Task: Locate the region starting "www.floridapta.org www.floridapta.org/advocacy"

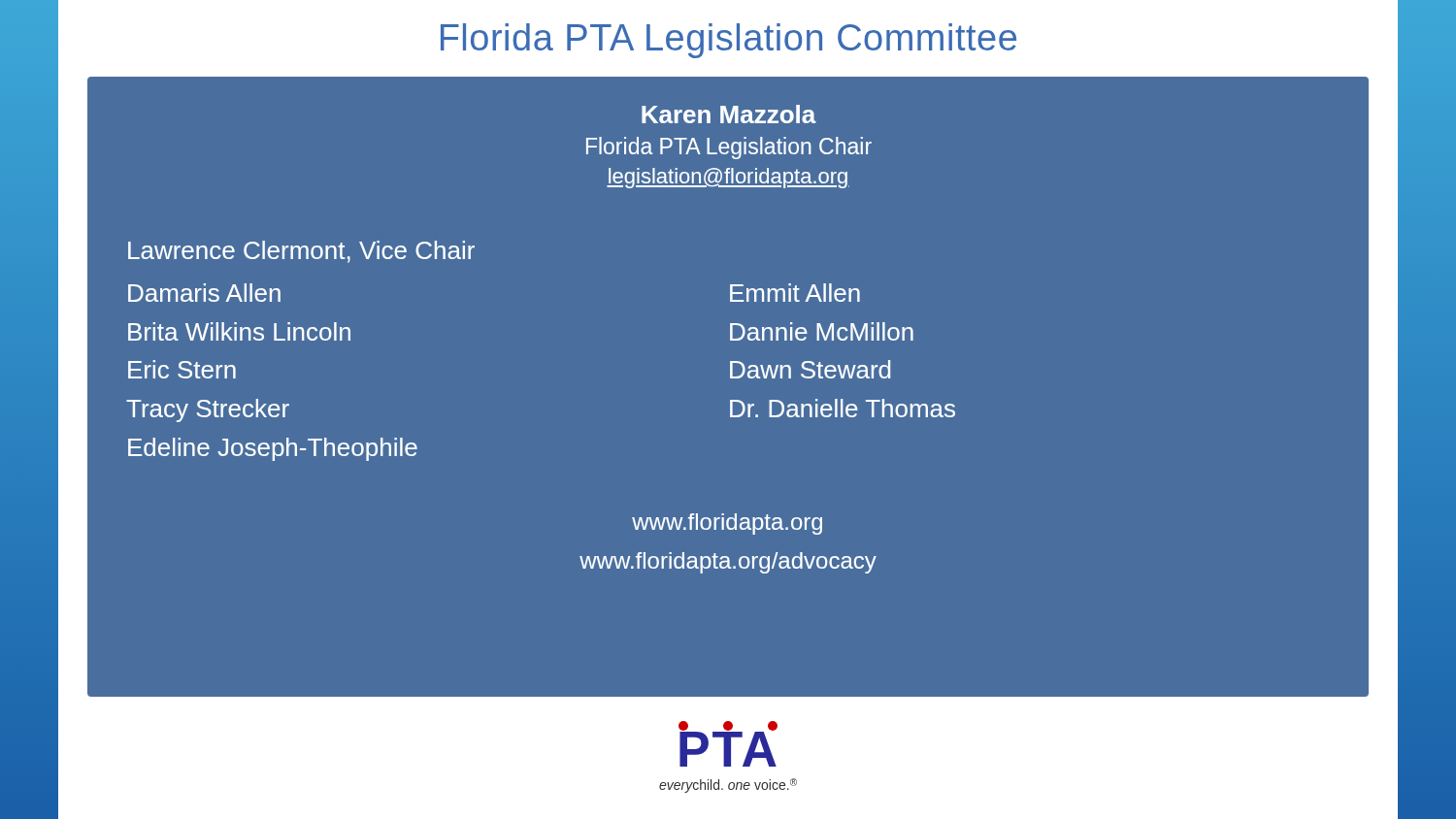Action: coord(728,541)
